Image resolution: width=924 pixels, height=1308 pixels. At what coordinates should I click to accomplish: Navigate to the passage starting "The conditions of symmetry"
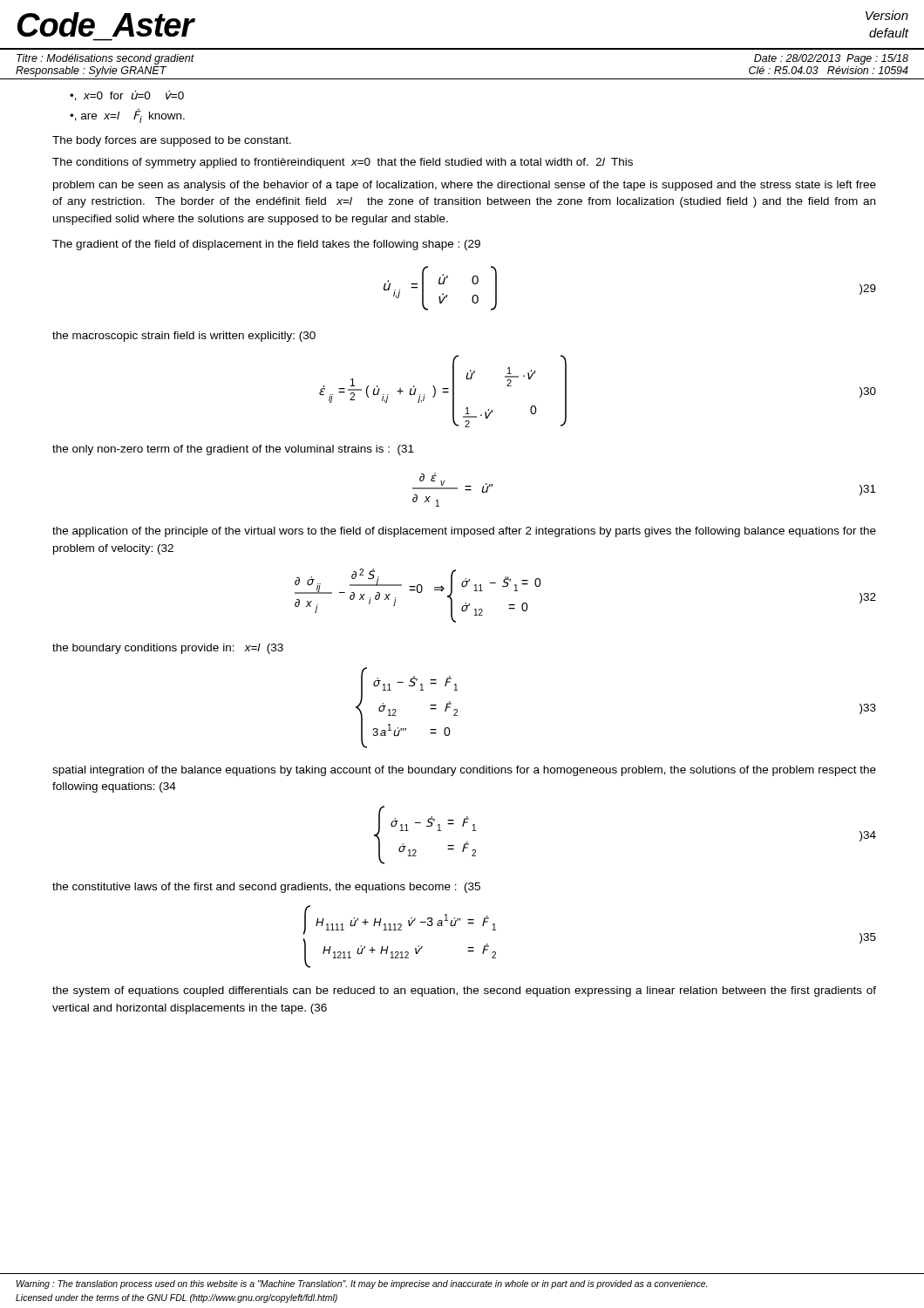pos(343,162)
